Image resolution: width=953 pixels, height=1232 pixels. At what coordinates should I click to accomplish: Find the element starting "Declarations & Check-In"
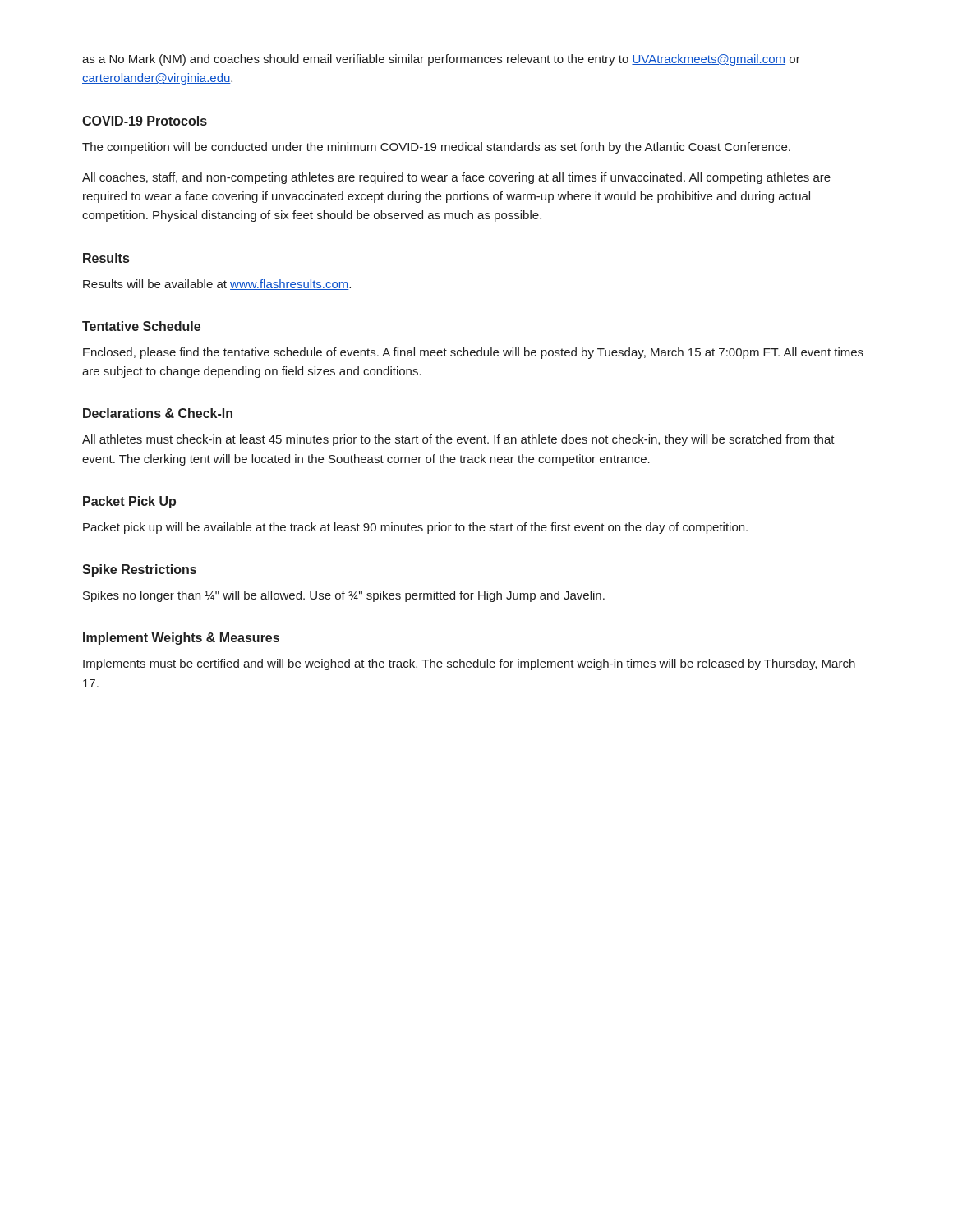[158, 414]
